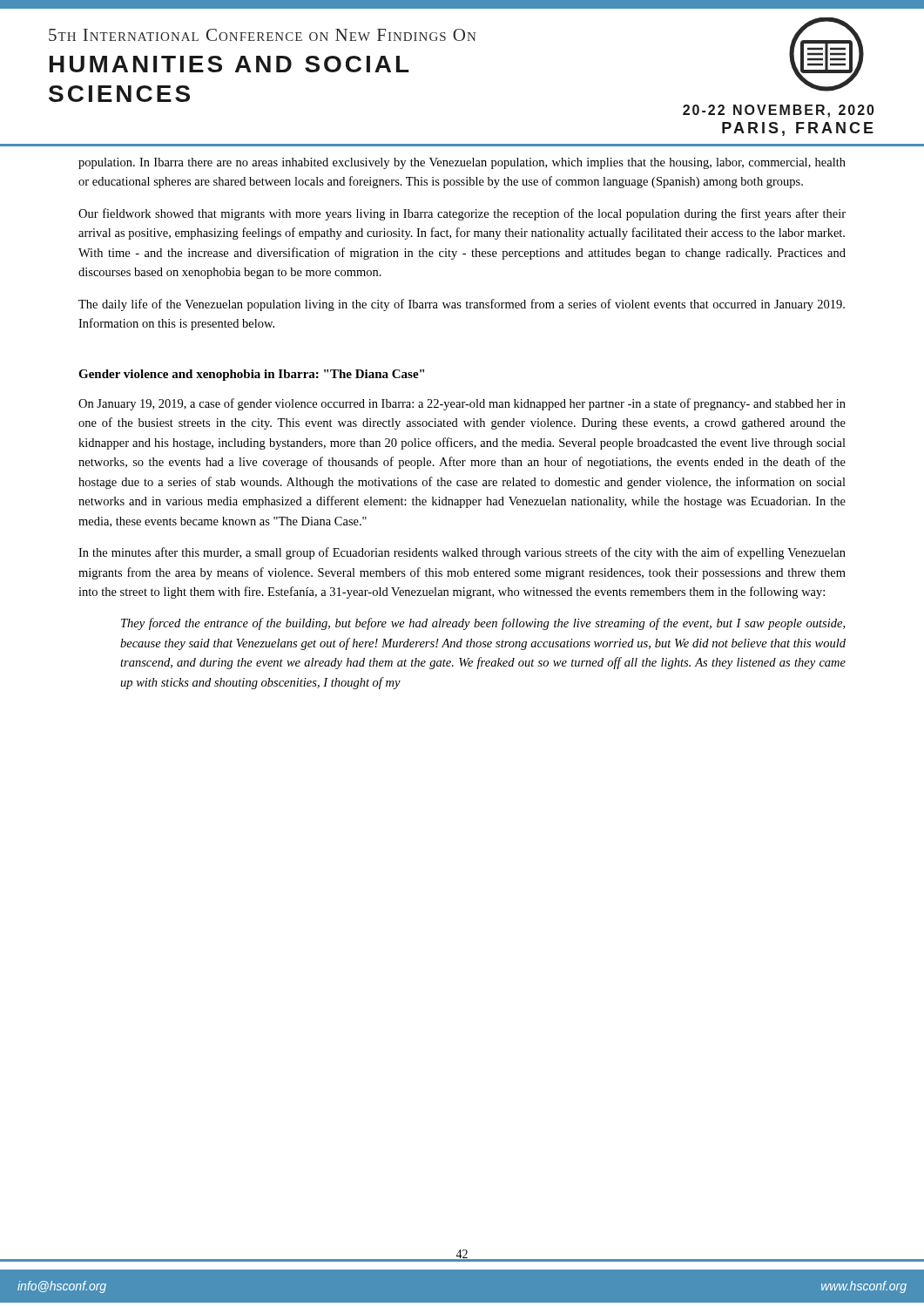Select the passage starting "On January 19, 2019, a case of gender"
Screen dimensions: 1307x924
[x=462, y=462]
